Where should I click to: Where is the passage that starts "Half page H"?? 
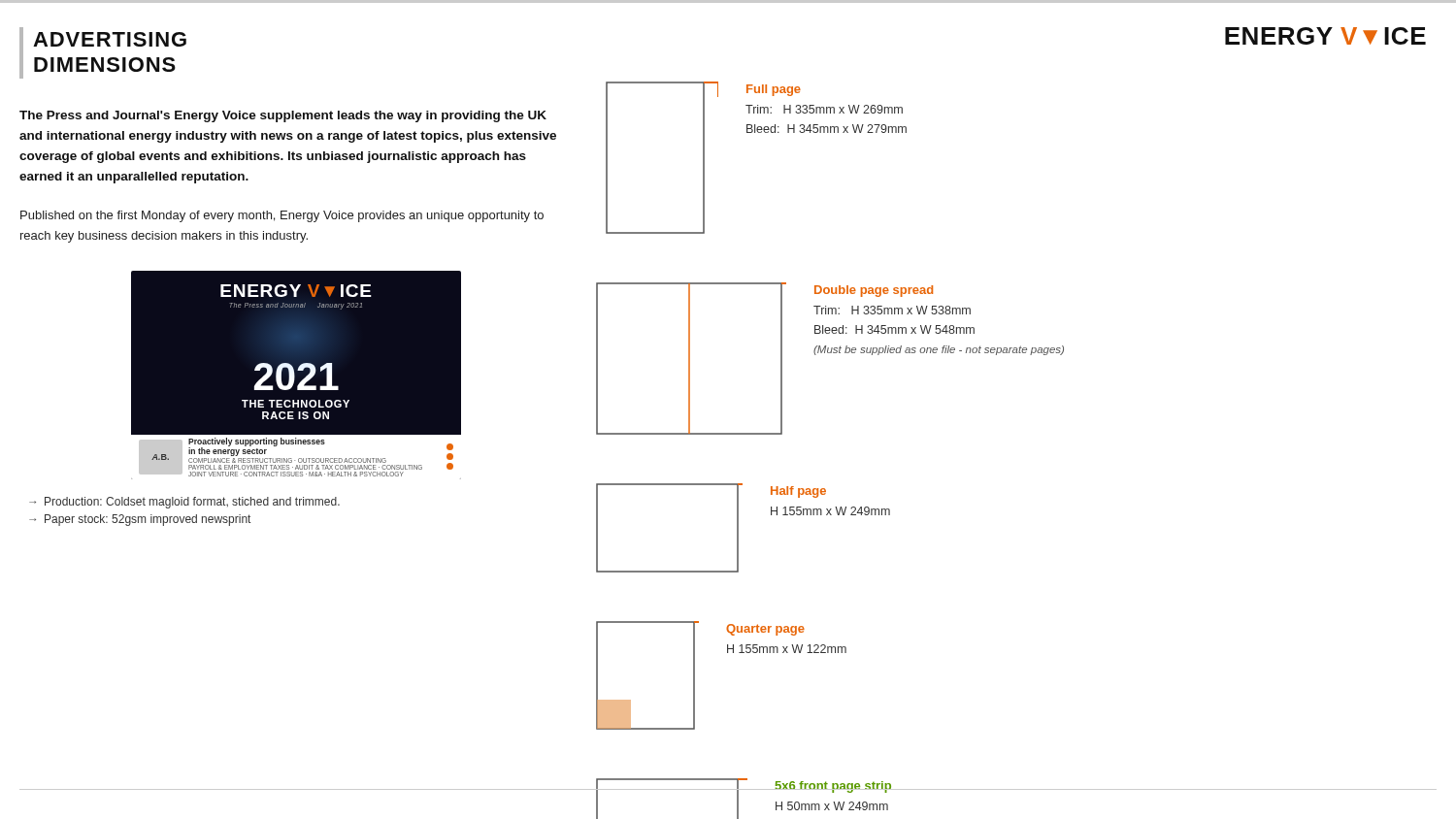point(830,502)
